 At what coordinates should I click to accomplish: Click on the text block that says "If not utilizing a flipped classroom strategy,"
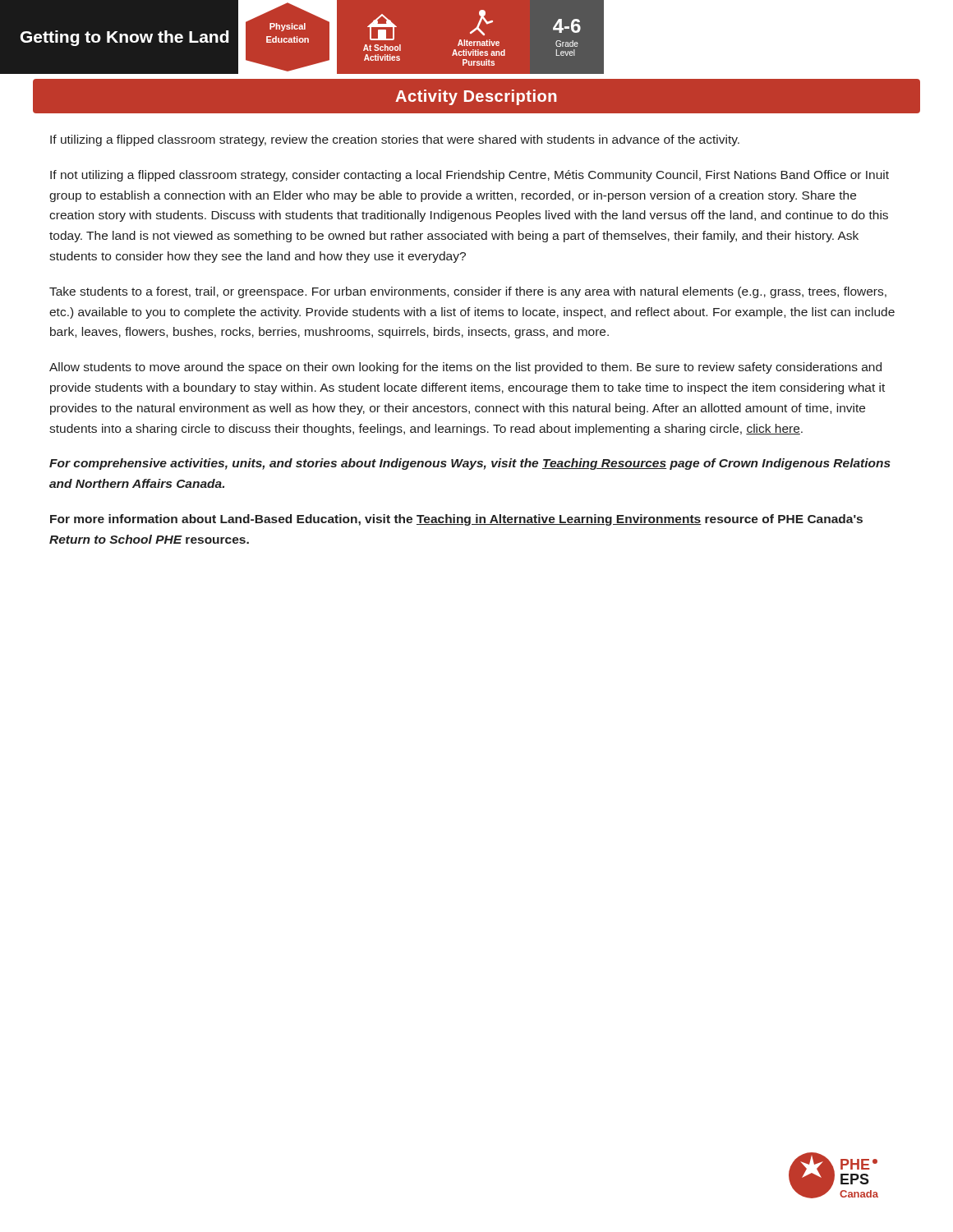pos(476,216)
